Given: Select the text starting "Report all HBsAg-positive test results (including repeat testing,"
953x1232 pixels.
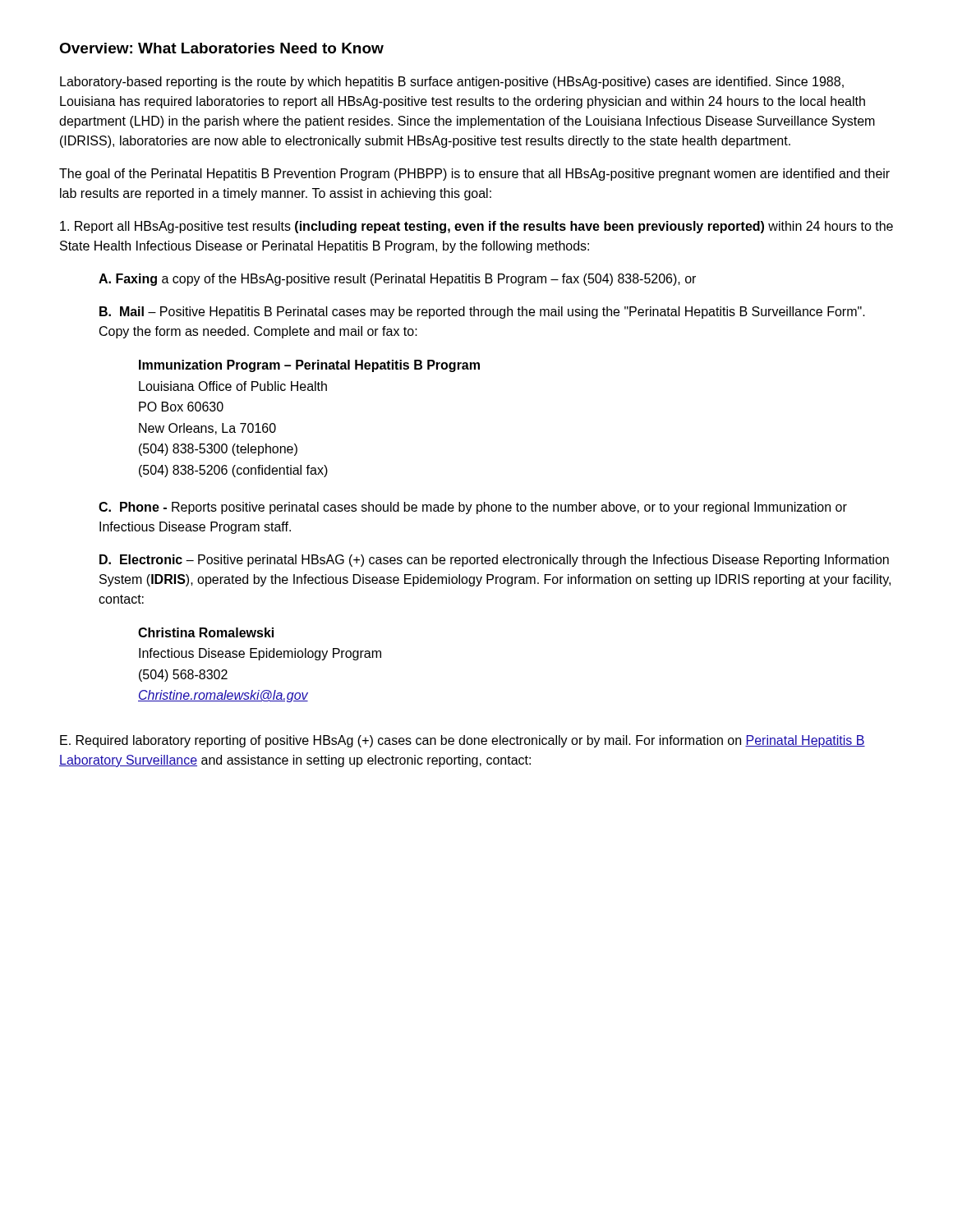Looking at the screenshot, I should pos(476,236).
